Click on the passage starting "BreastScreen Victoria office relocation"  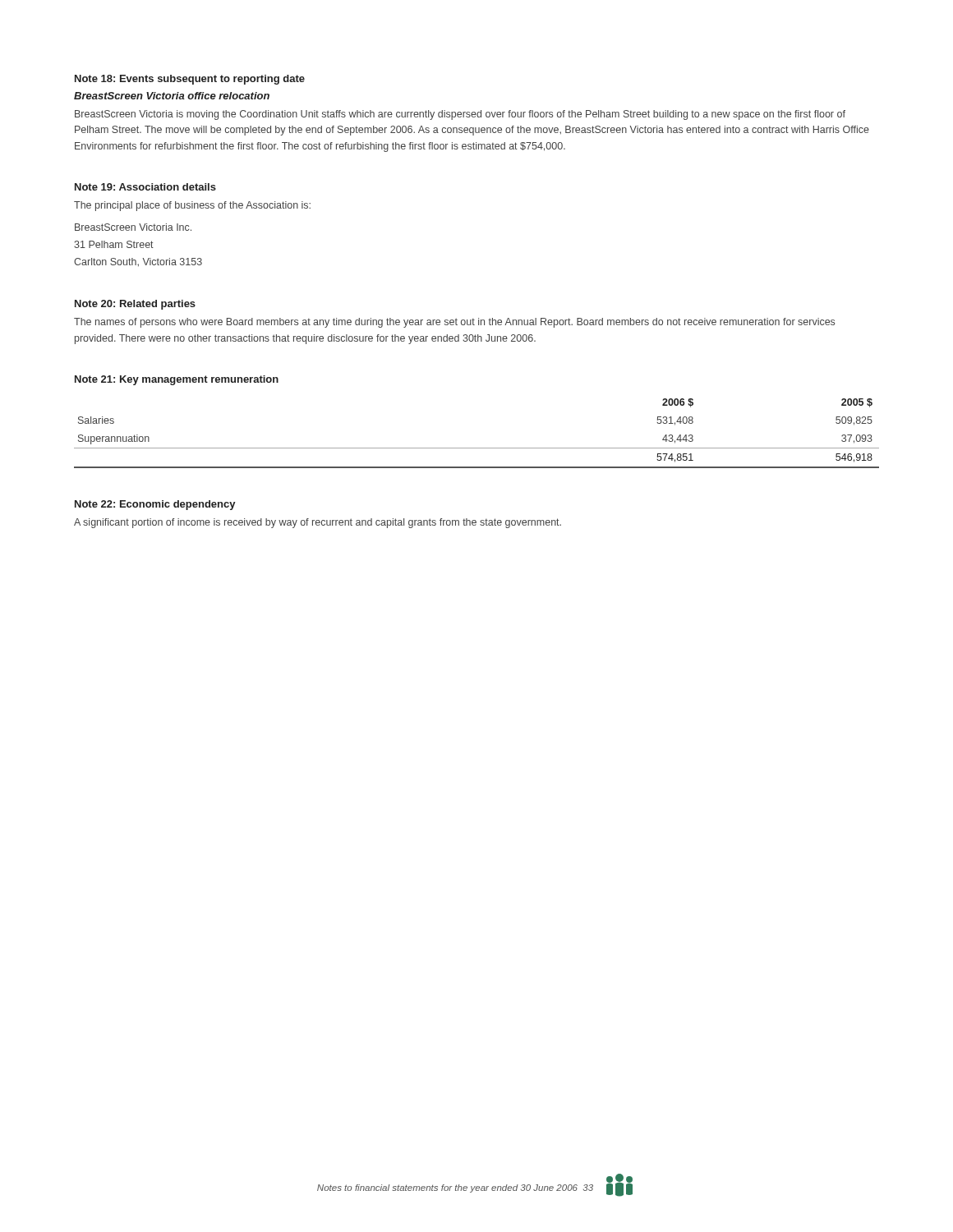[172, 96]
